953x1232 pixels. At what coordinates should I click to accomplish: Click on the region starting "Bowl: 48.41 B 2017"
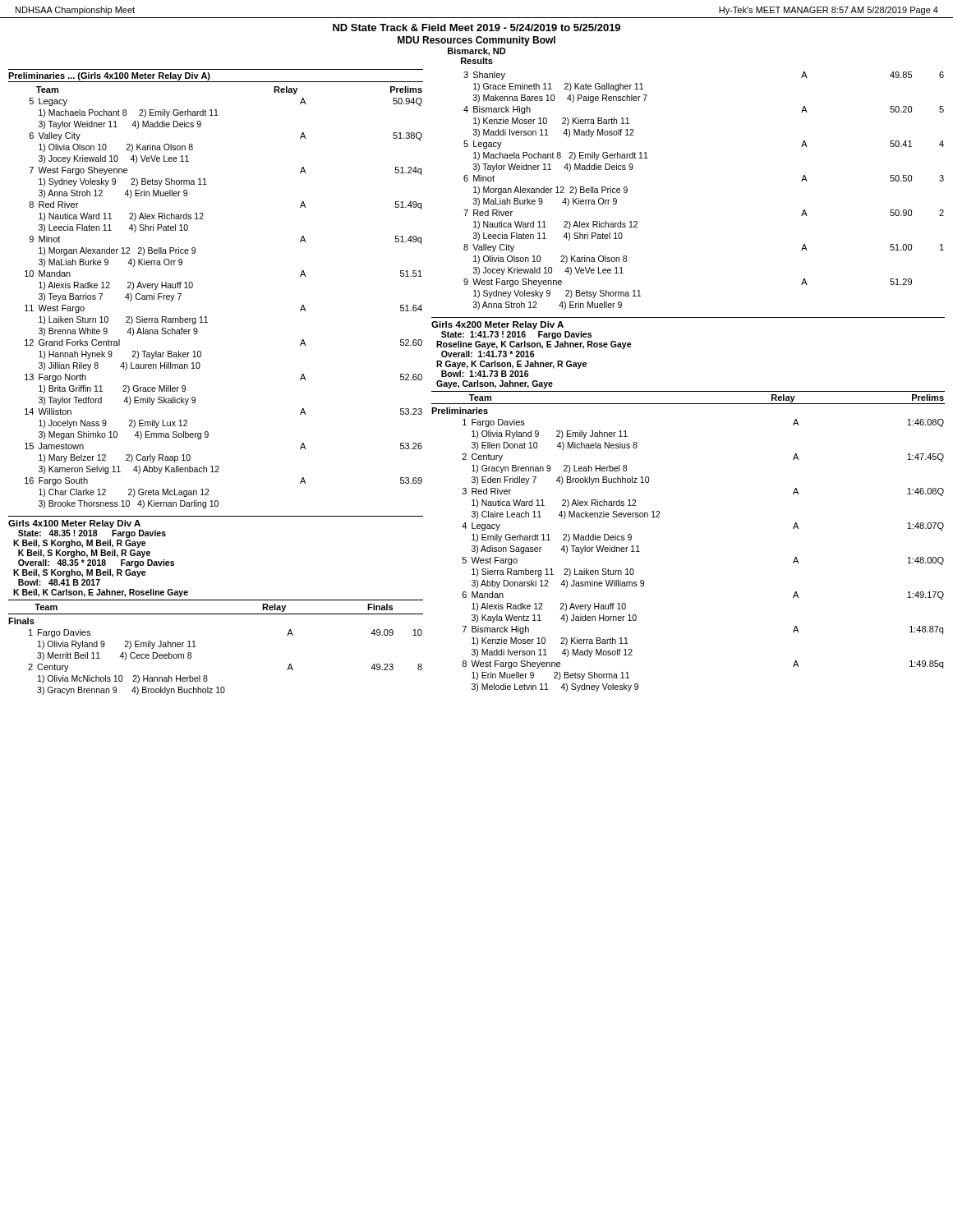pos(54,582)
